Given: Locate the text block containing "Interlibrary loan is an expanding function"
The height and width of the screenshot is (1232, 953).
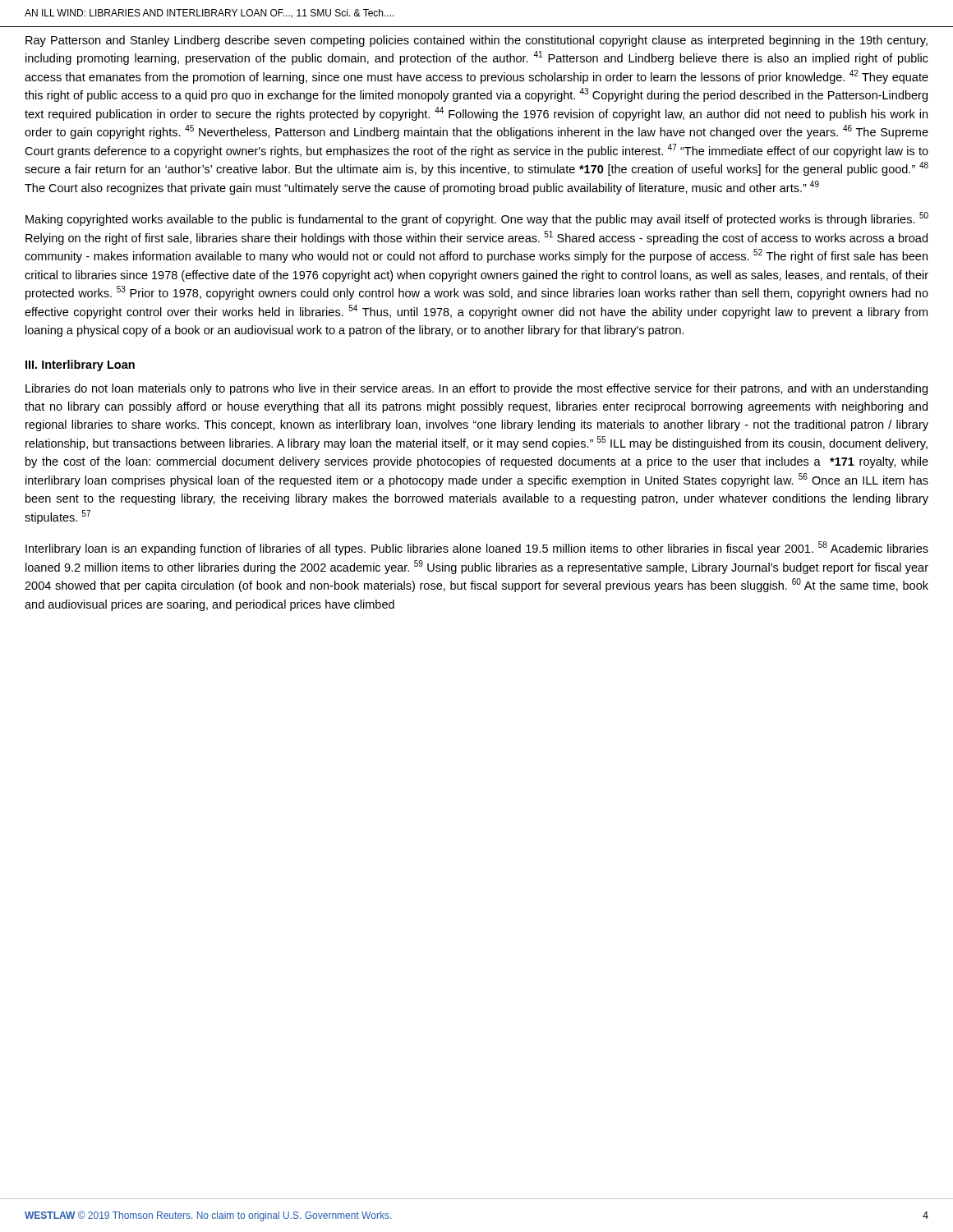Looking at the screenshot, I should [x=476, y=576].
